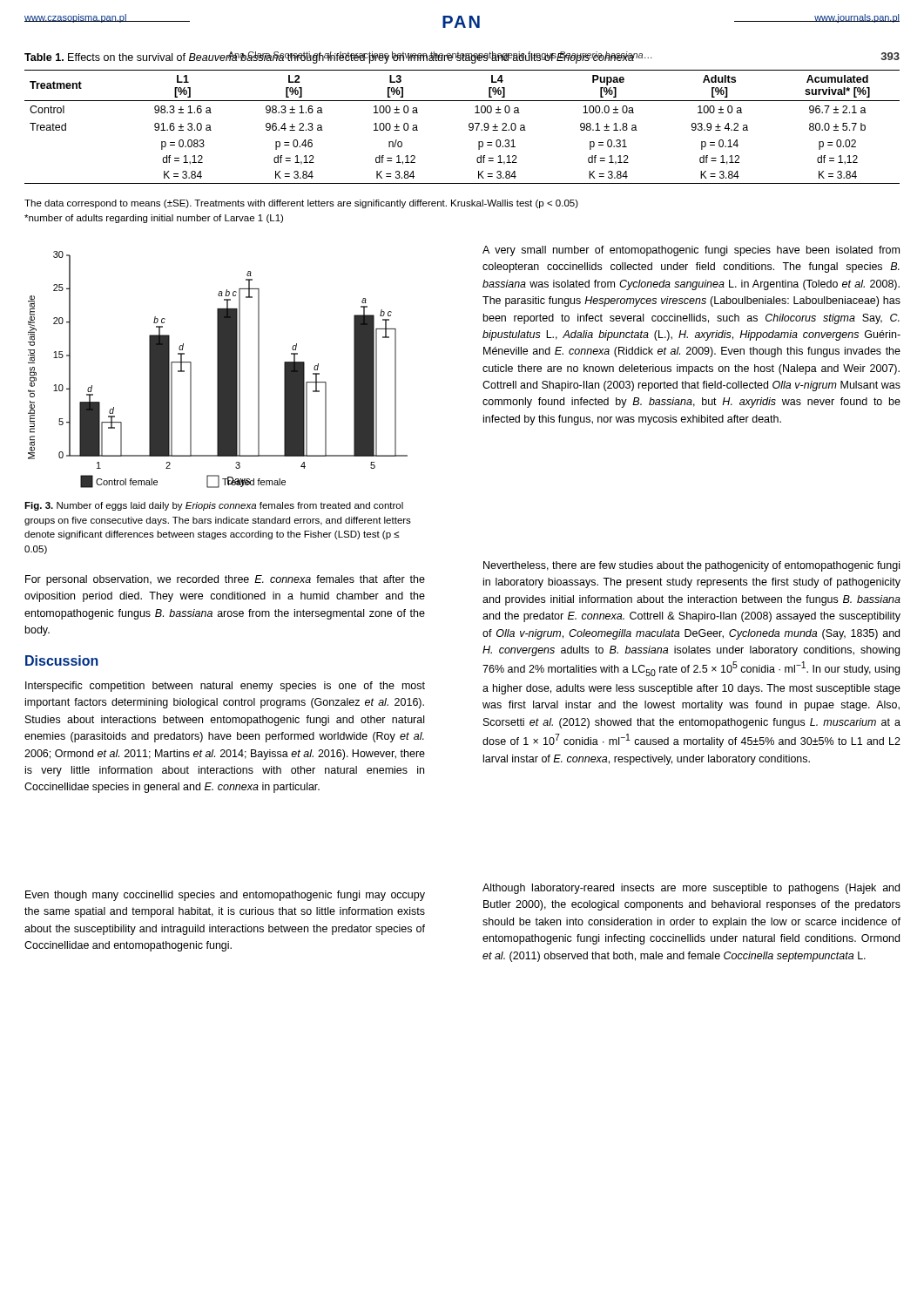Click on the table containing "K = 3.84"

[x=462, y=127]
